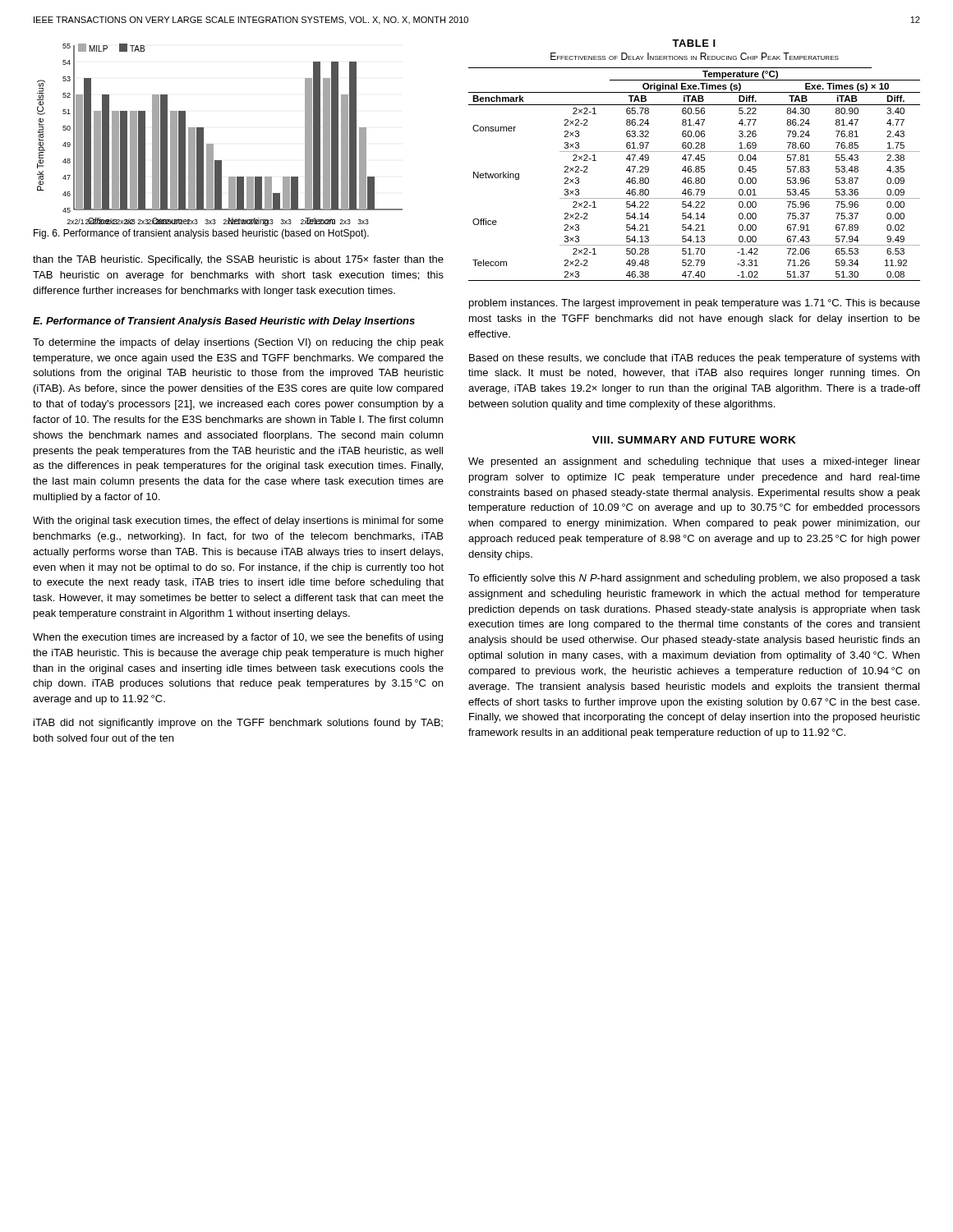Click on the text starting "To determine the impacts of"
Viewport: 953px width, 1232px height.
(238, 419)
